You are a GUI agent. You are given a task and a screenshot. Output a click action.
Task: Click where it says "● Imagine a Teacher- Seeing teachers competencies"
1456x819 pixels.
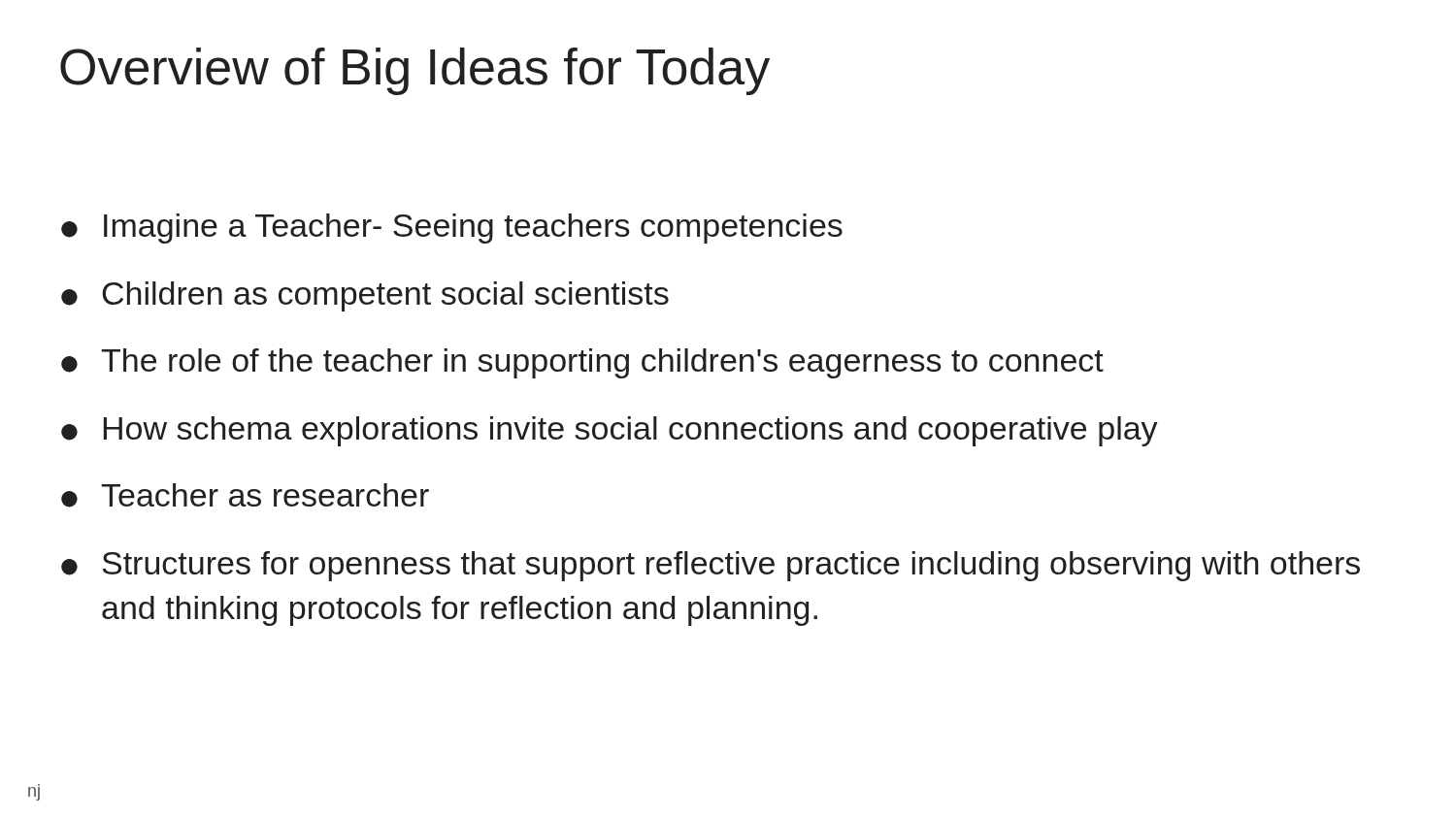click(x=728, y=227)
